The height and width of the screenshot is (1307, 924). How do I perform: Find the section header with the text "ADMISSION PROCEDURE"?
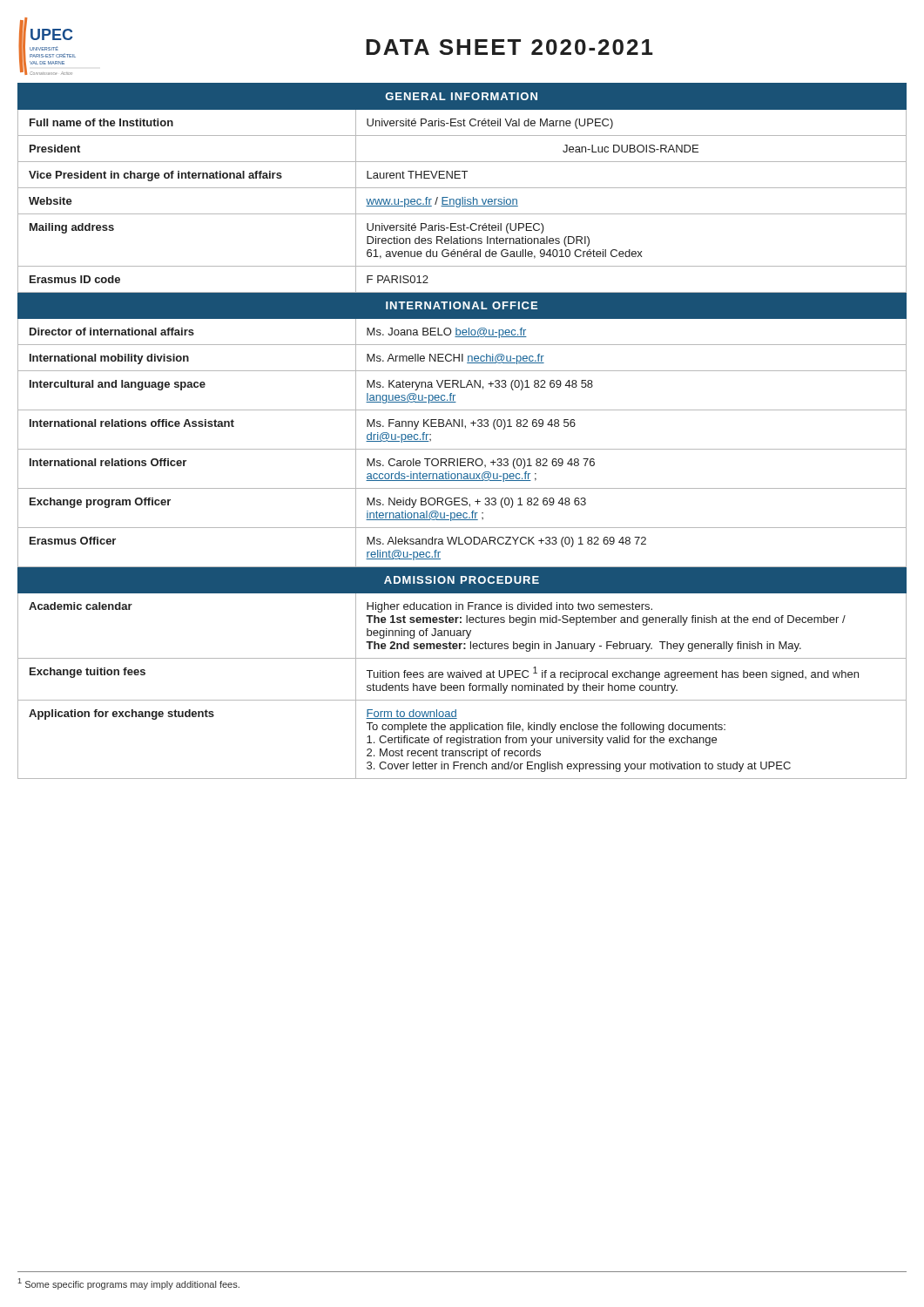click(462, 580)
